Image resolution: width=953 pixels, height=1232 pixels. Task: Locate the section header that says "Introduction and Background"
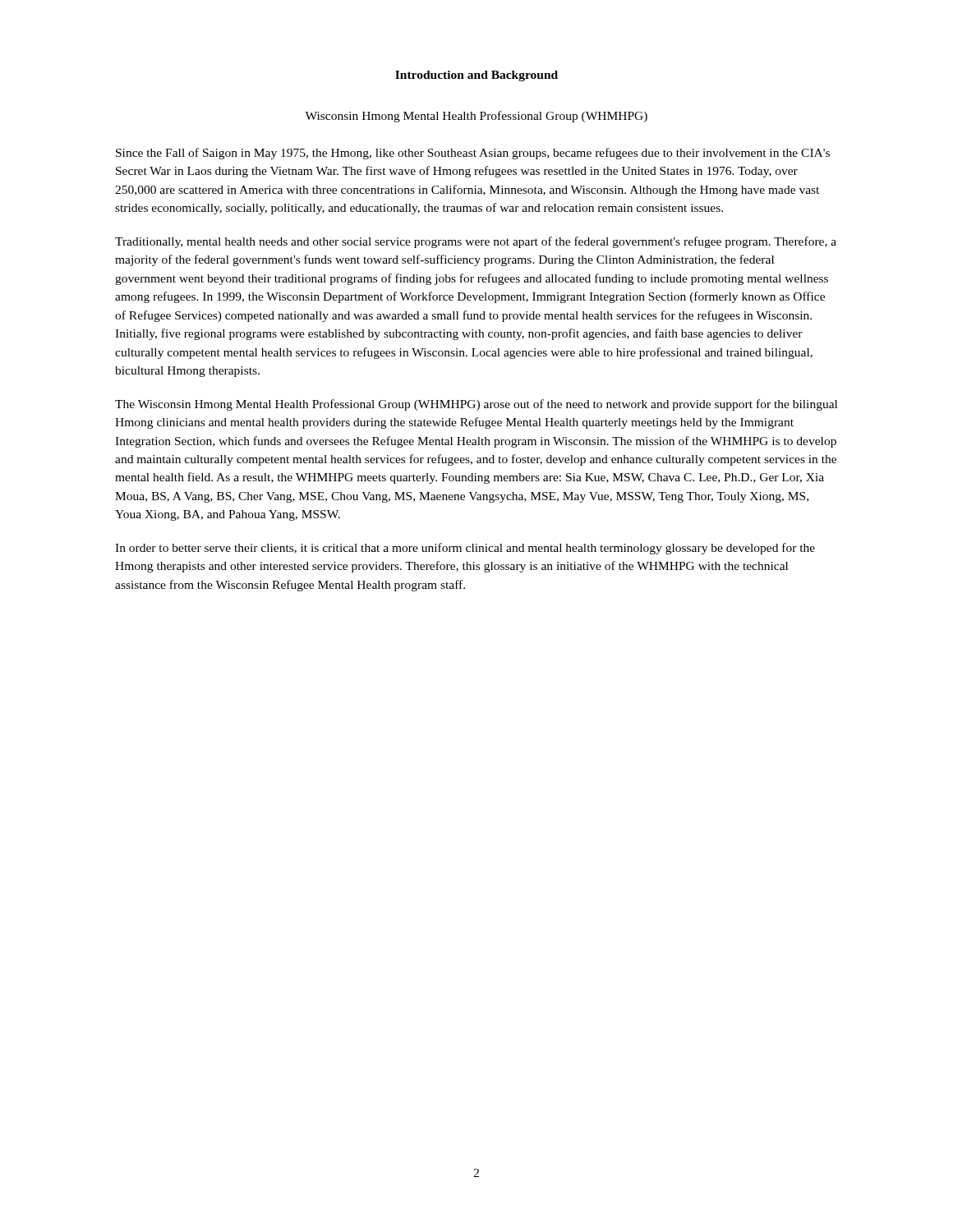476,74
